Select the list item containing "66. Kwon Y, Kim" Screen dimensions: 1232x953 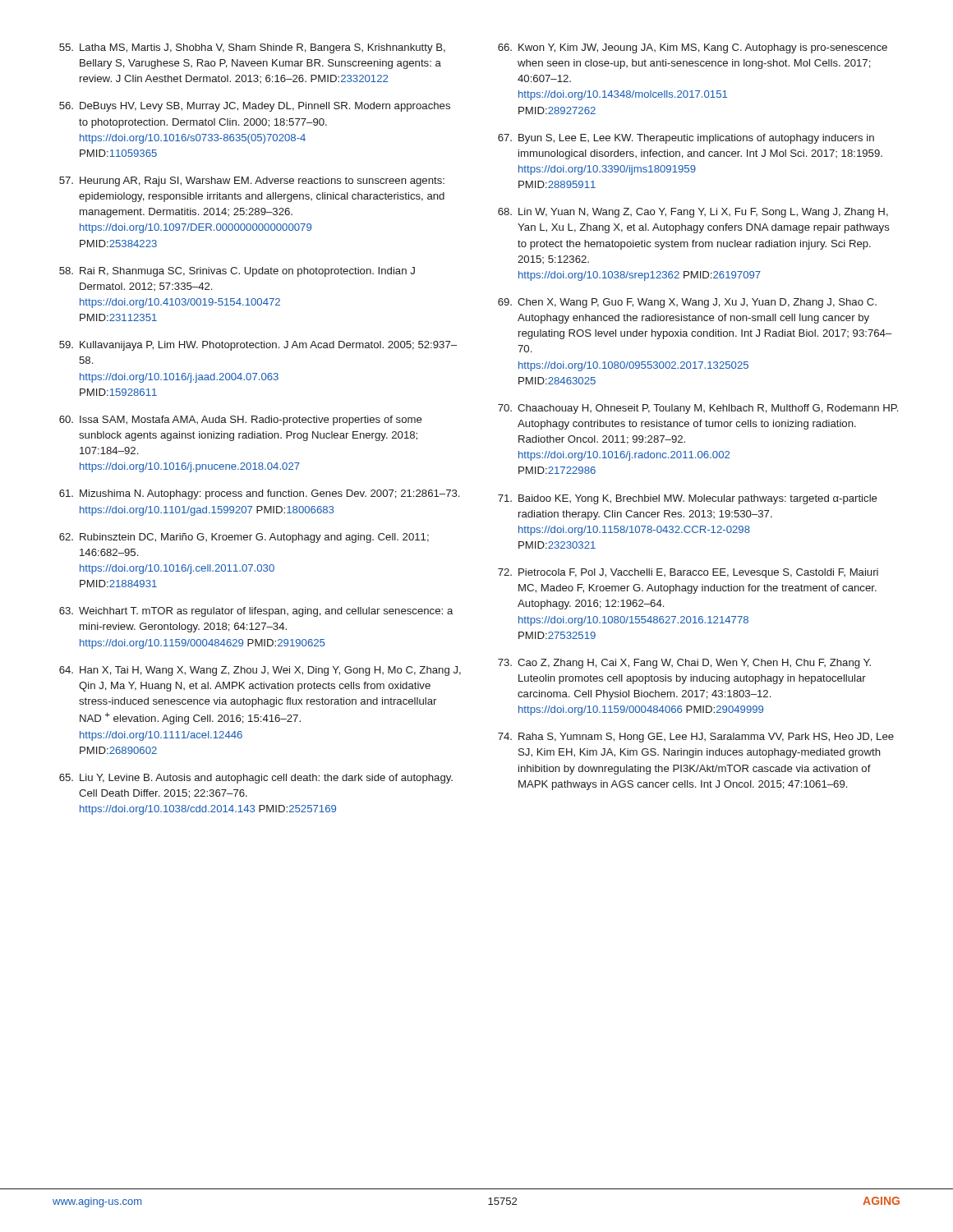point(696,79)
